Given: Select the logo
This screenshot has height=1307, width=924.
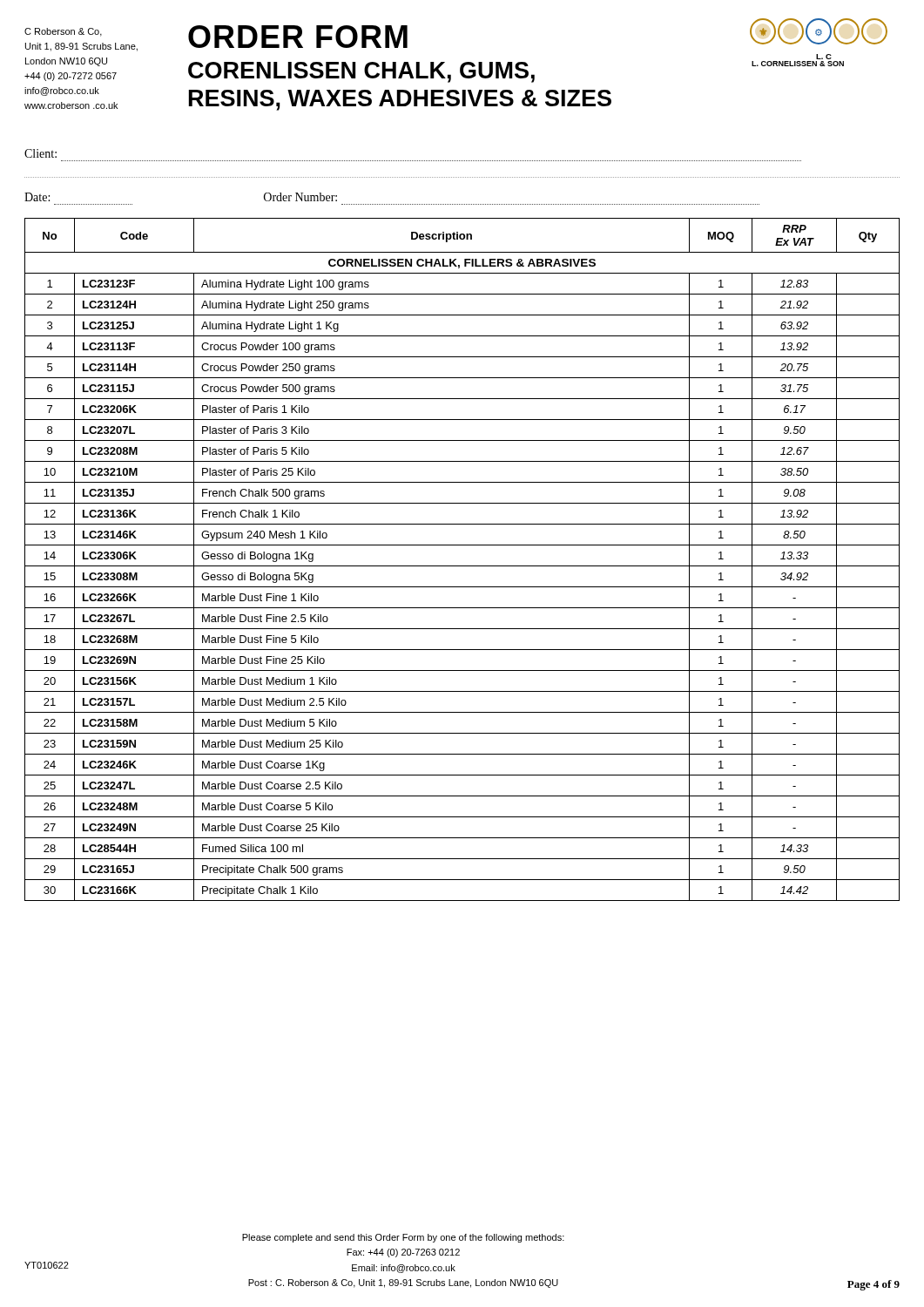Looking at the screenshot, I should click(823, 45).
